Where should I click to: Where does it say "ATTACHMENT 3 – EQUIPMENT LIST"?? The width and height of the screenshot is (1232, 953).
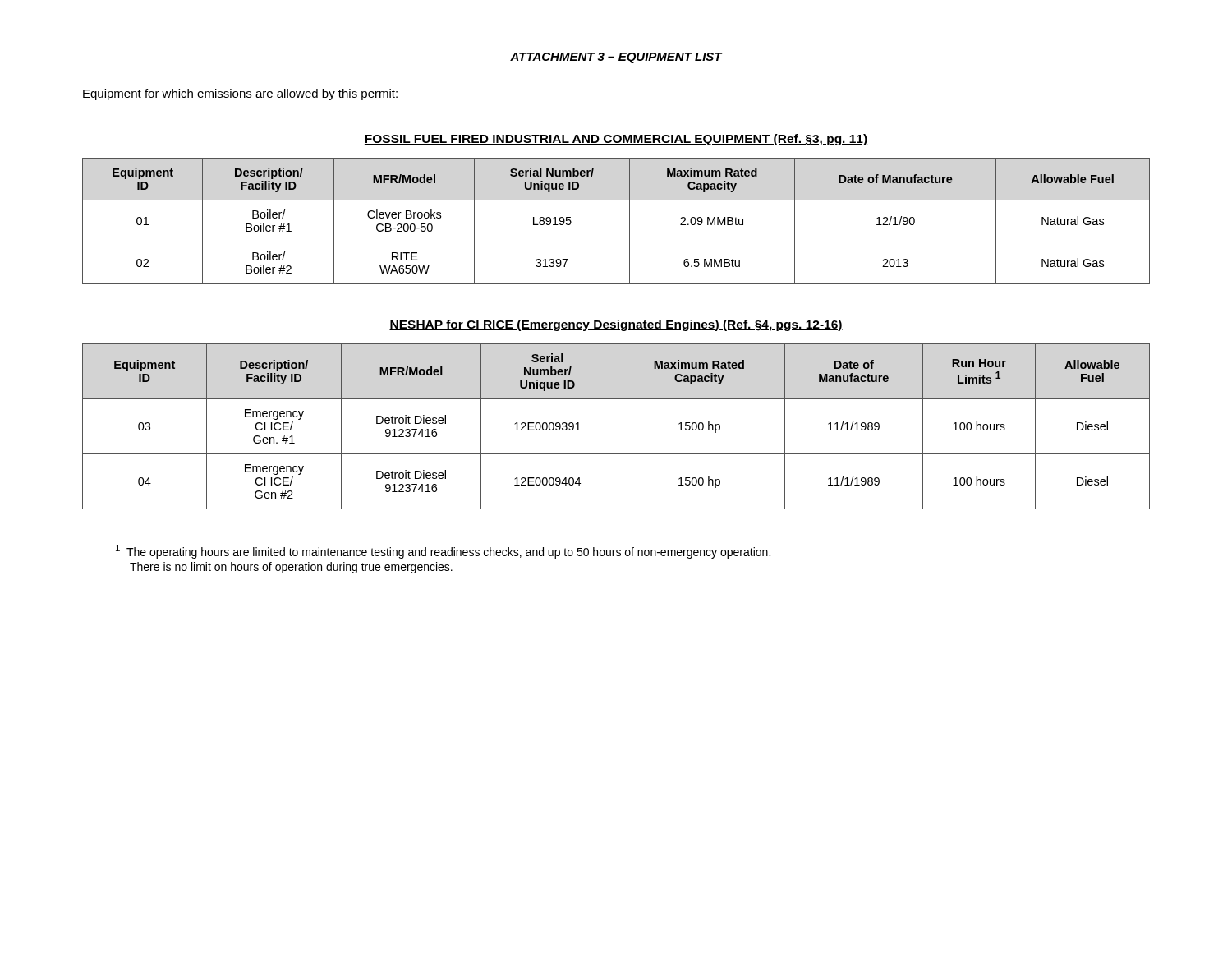pos(616,56)
